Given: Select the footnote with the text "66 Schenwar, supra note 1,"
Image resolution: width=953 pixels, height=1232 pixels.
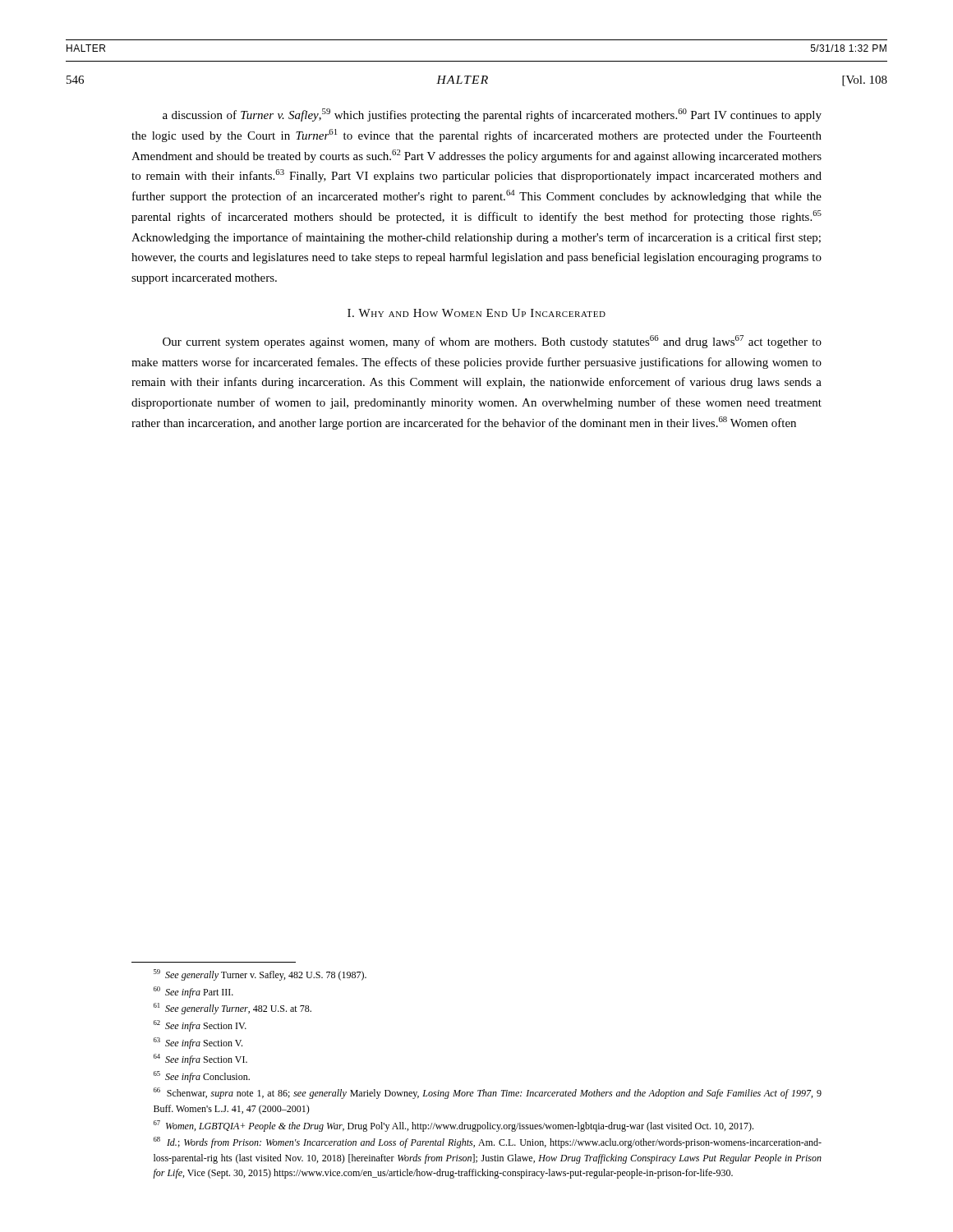Looking at the screenshot, I should pos(487,1100).
